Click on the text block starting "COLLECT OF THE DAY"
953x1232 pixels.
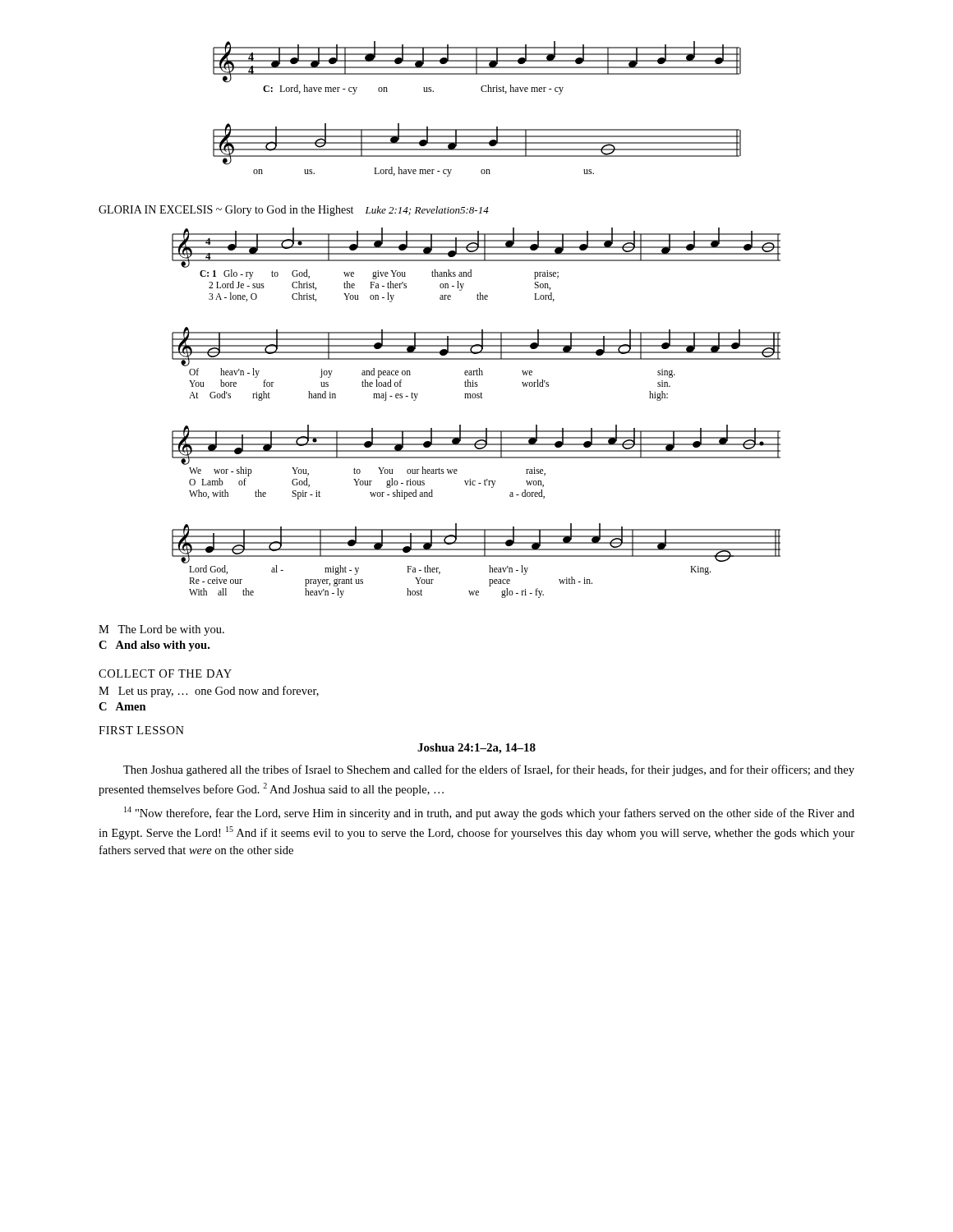point(165,673)
